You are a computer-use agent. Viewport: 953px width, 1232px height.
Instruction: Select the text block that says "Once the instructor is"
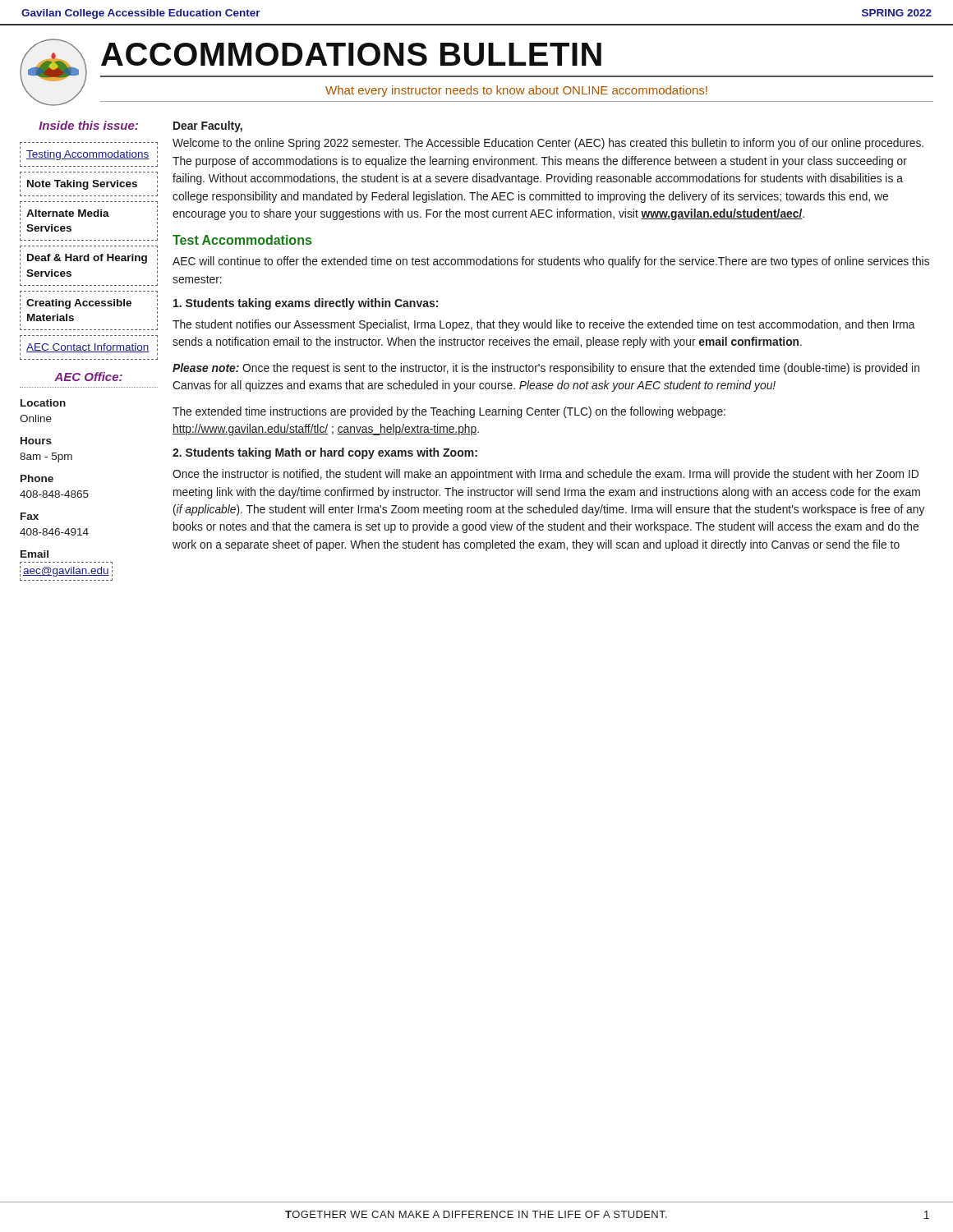[x=548, y=510]
